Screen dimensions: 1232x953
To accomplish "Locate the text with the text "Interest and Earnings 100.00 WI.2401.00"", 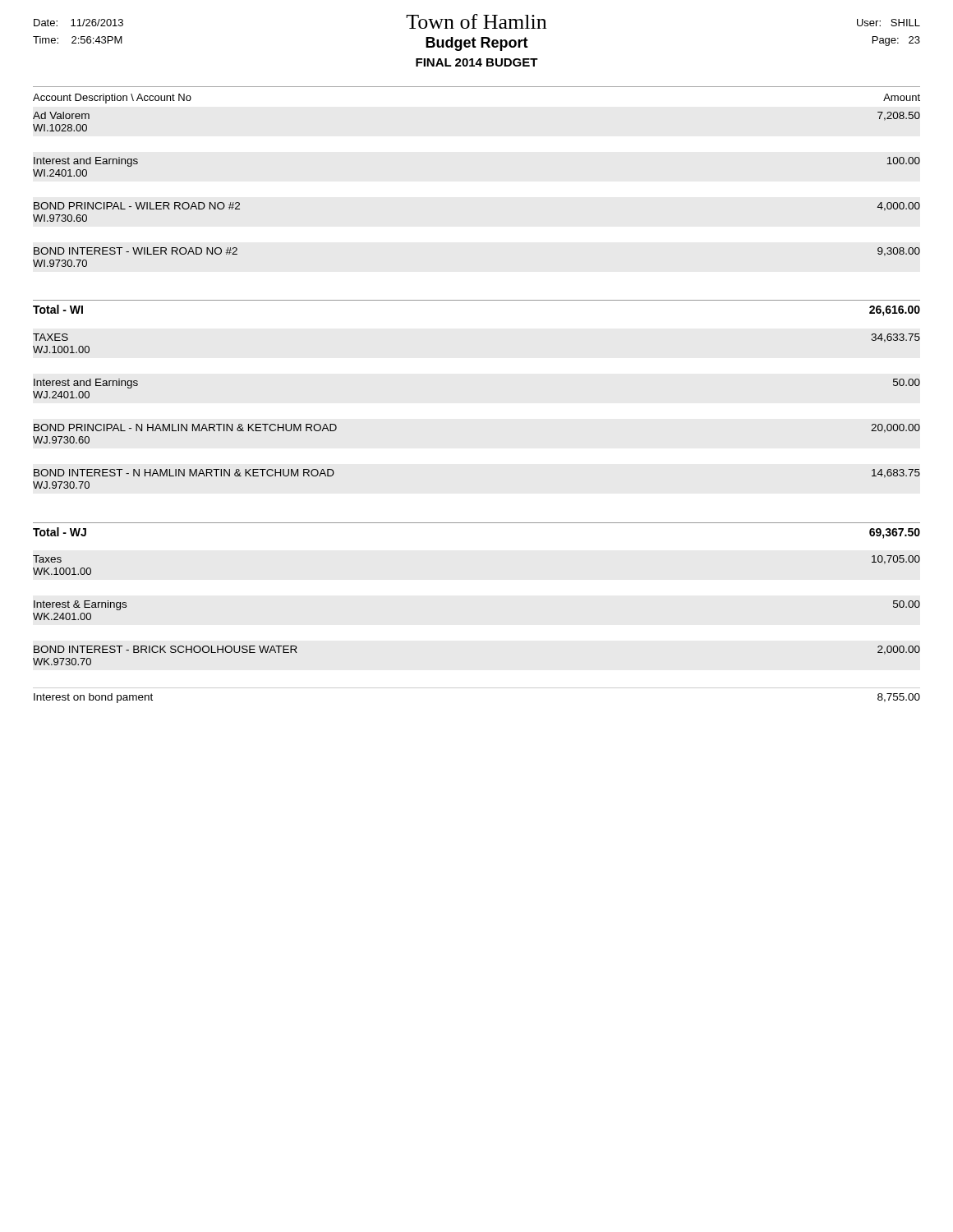I will click(x=89, y=163).
